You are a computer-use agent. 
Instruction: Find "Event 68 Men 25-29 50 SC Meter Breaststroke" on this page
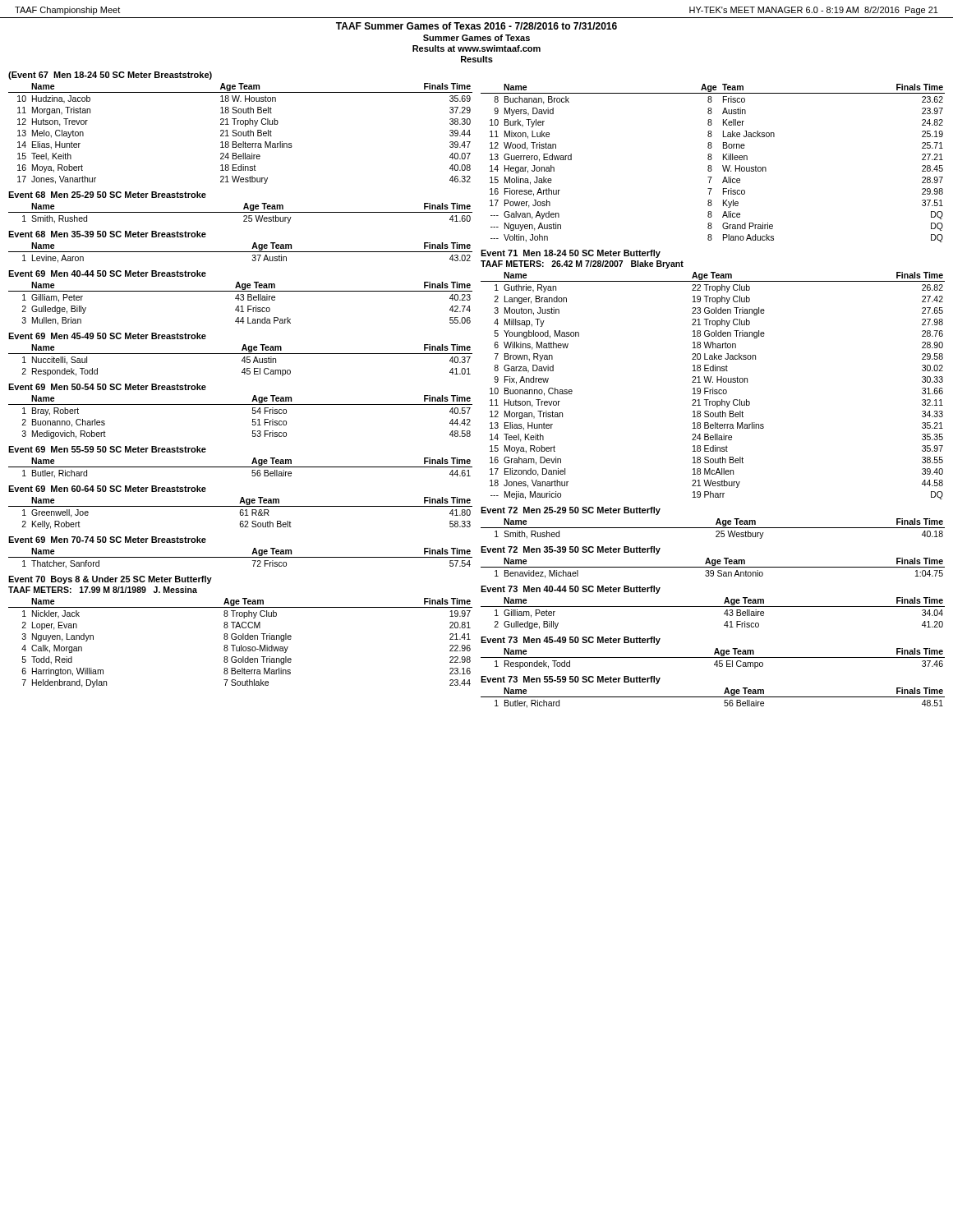[107, 195]
